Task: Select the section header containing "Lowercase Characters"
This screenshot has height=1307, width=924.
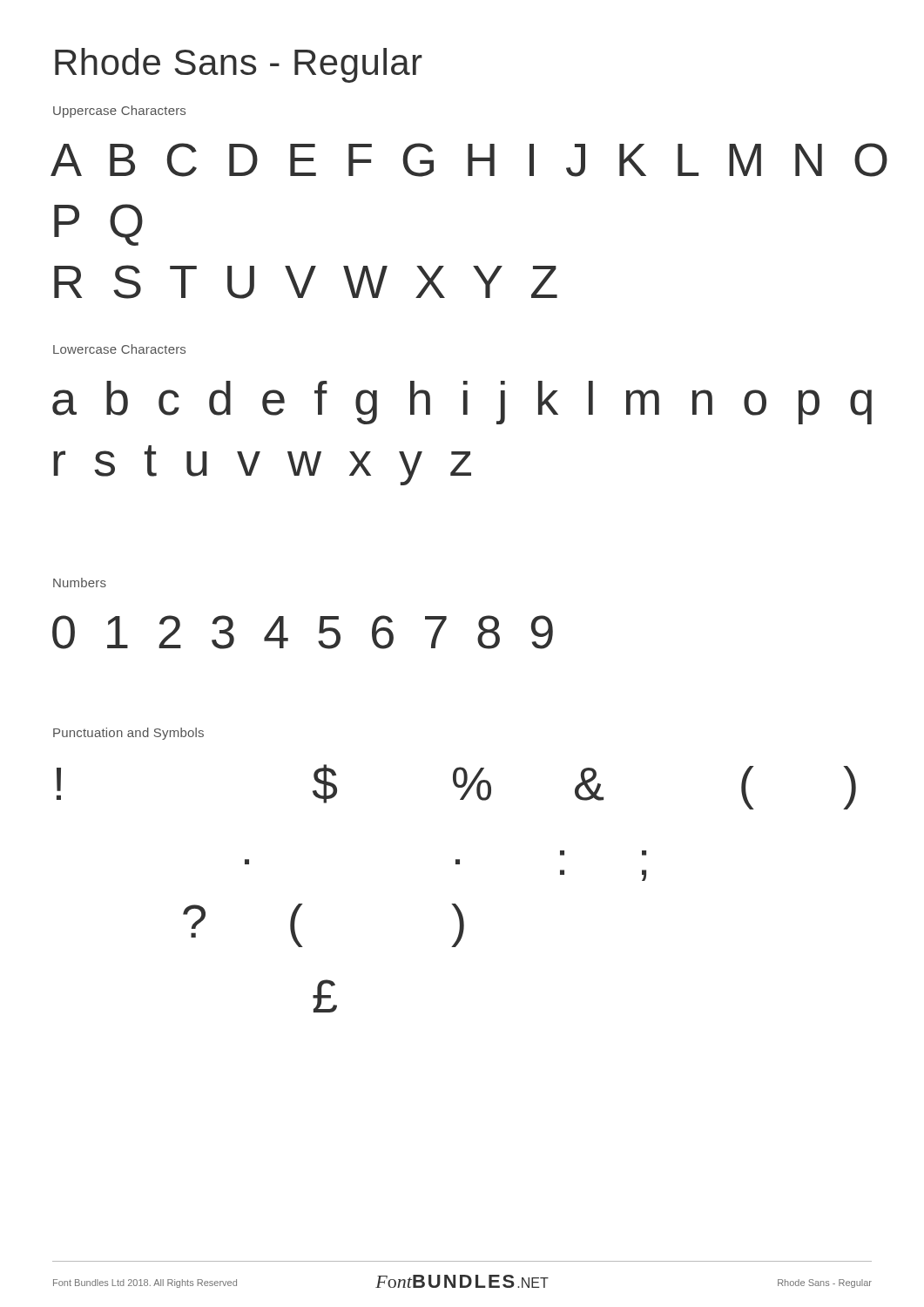Action: (x=119, y=349)
